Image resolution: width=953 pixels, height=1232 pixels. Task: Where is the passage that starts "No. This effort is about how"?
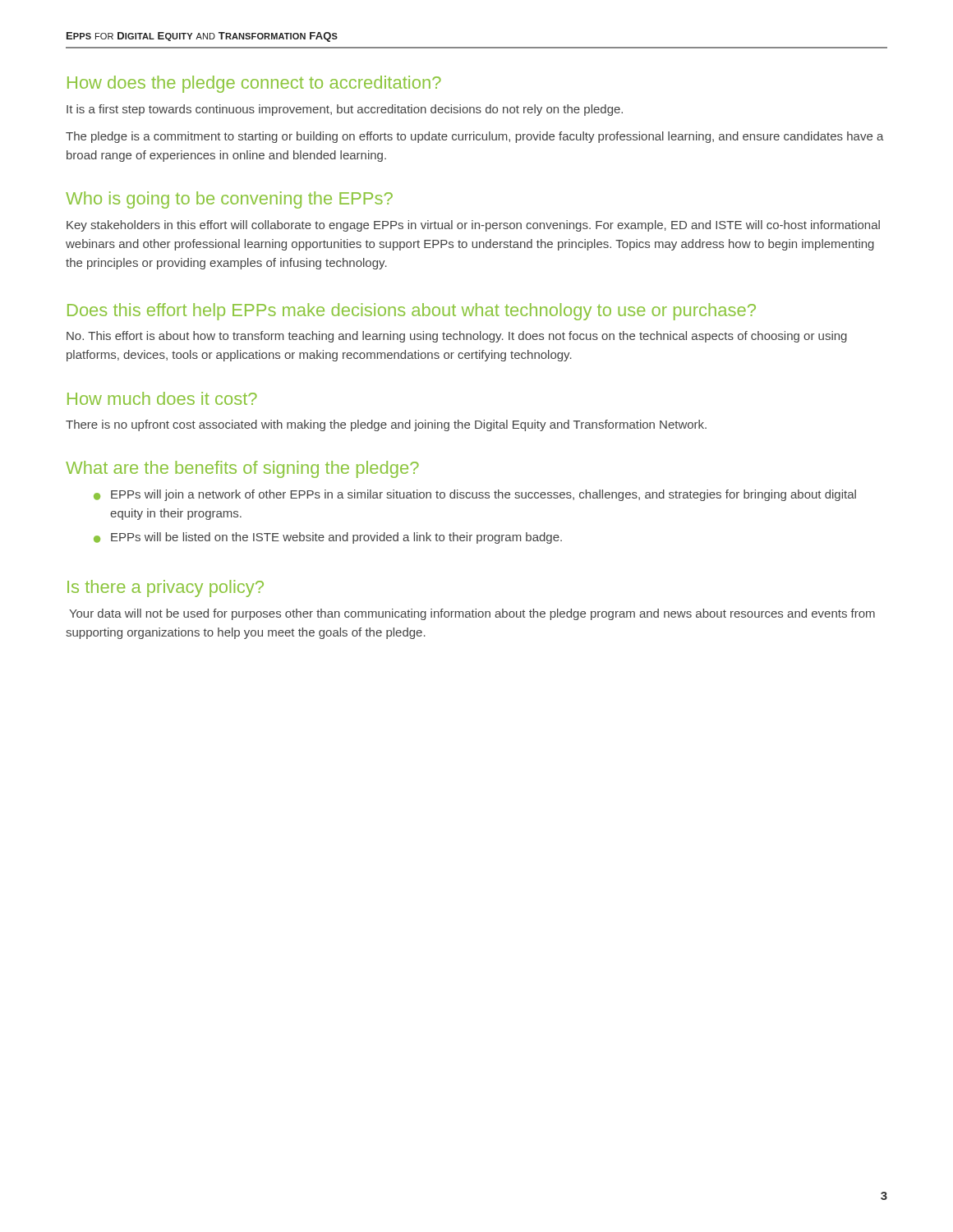(457, 345)
